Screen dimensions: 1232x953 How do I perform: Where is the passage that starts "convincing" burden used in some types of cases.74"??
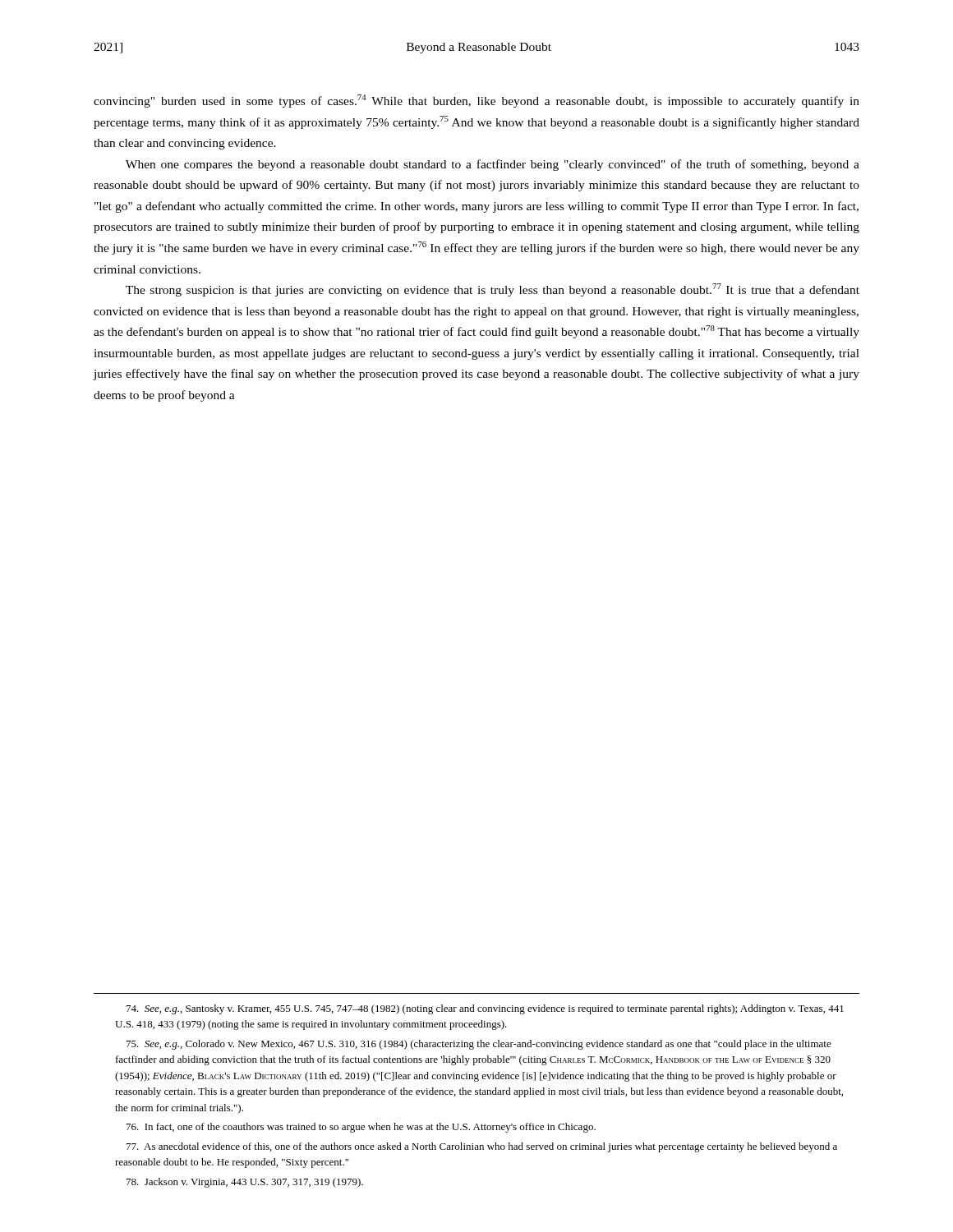click(476, 122)
